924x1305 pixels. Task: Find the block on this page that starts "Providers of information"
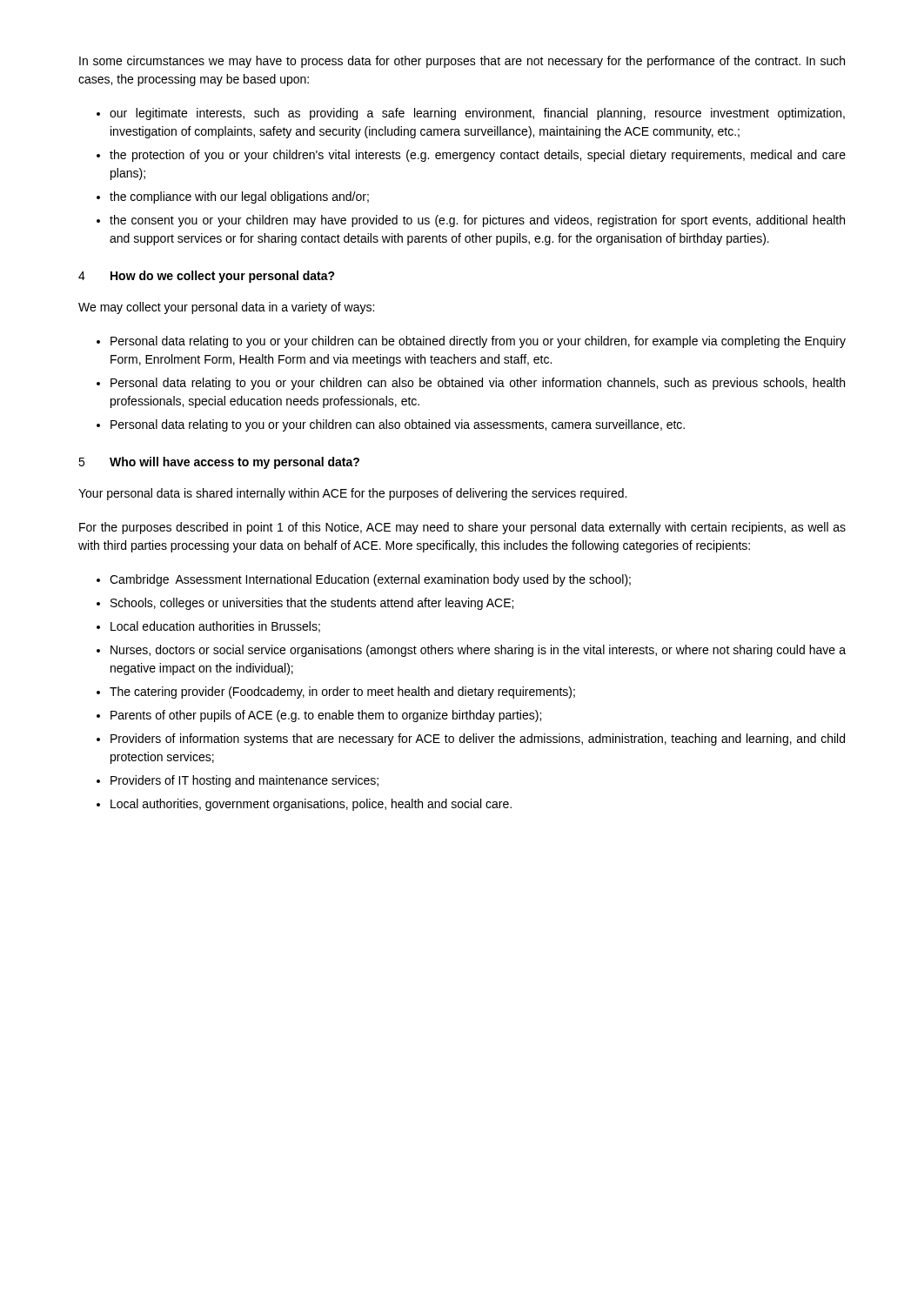[478, 748]
